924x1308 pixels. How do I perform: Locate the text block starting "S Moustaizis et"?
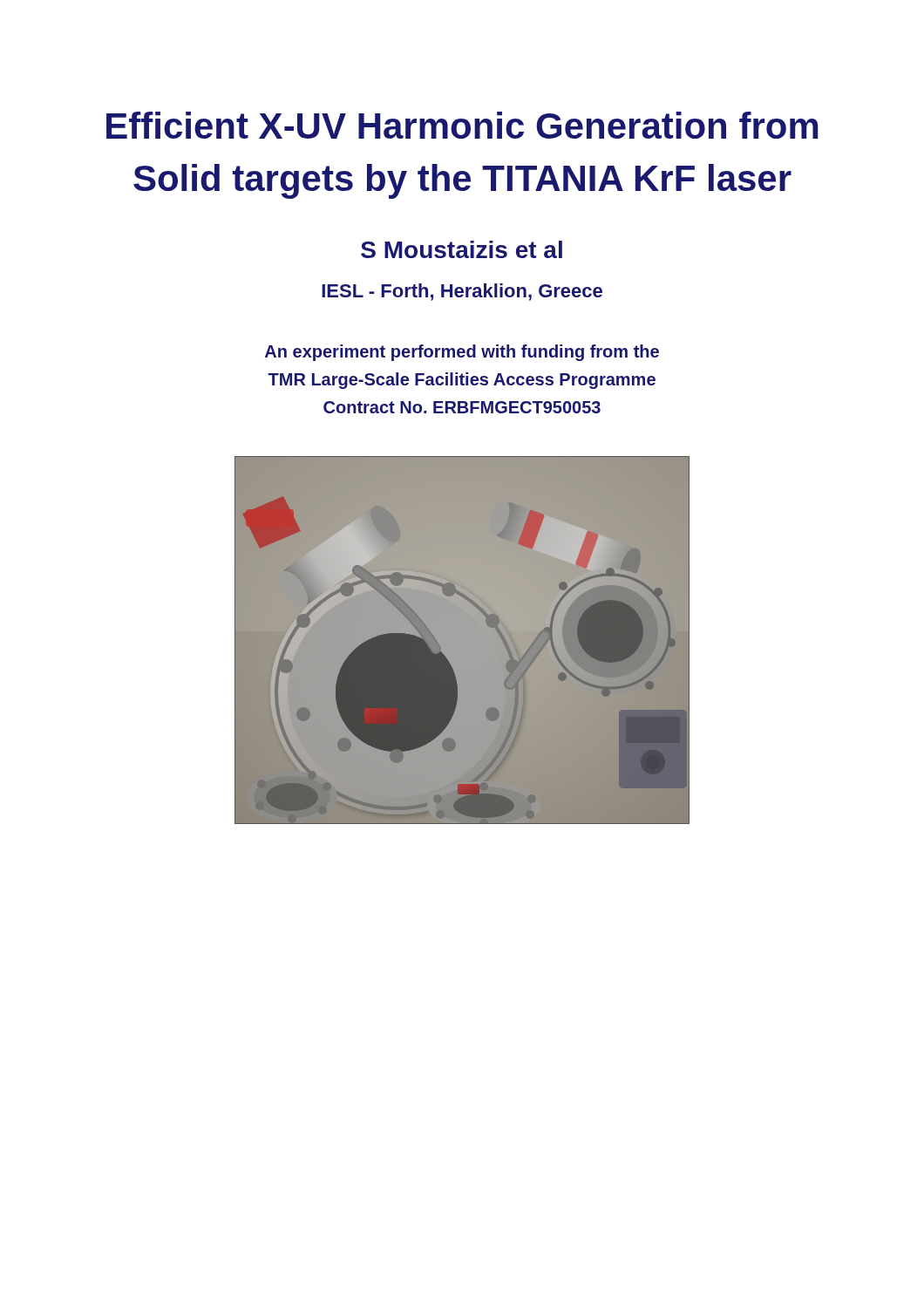point(462,250)
